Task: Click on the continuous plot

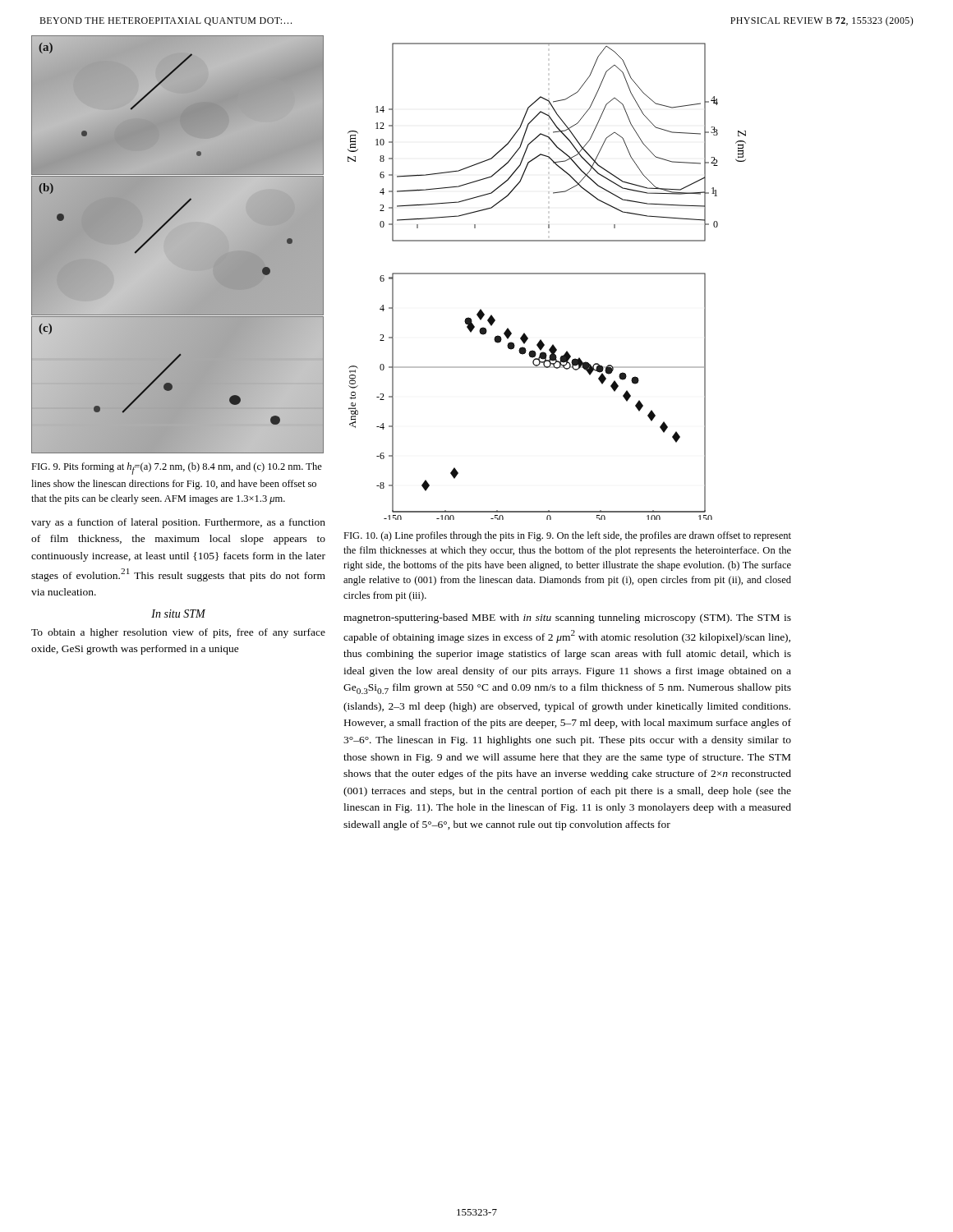Action: click(x=573, y=279)
